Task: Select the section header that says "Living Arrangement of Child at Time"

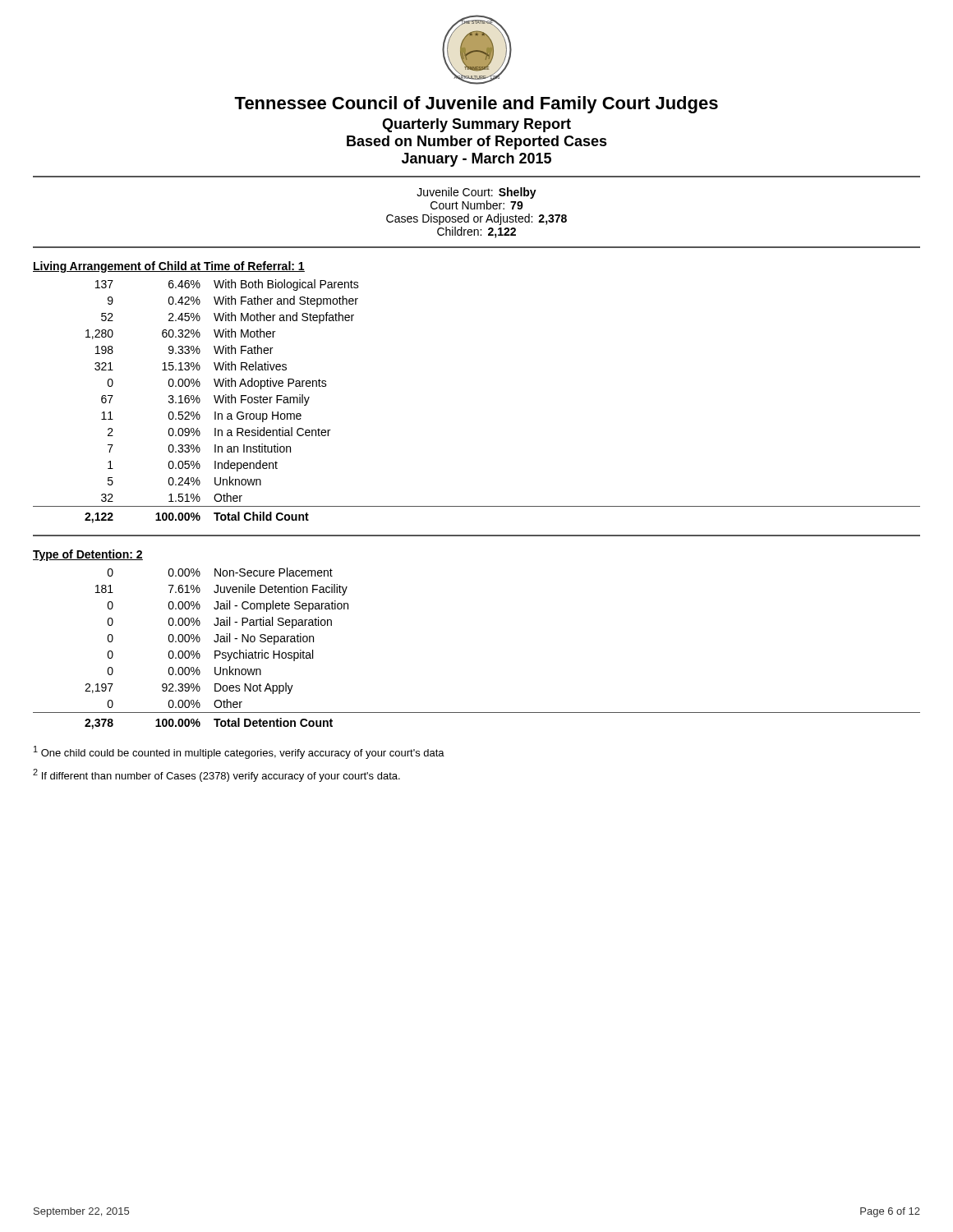Action: 169,266
